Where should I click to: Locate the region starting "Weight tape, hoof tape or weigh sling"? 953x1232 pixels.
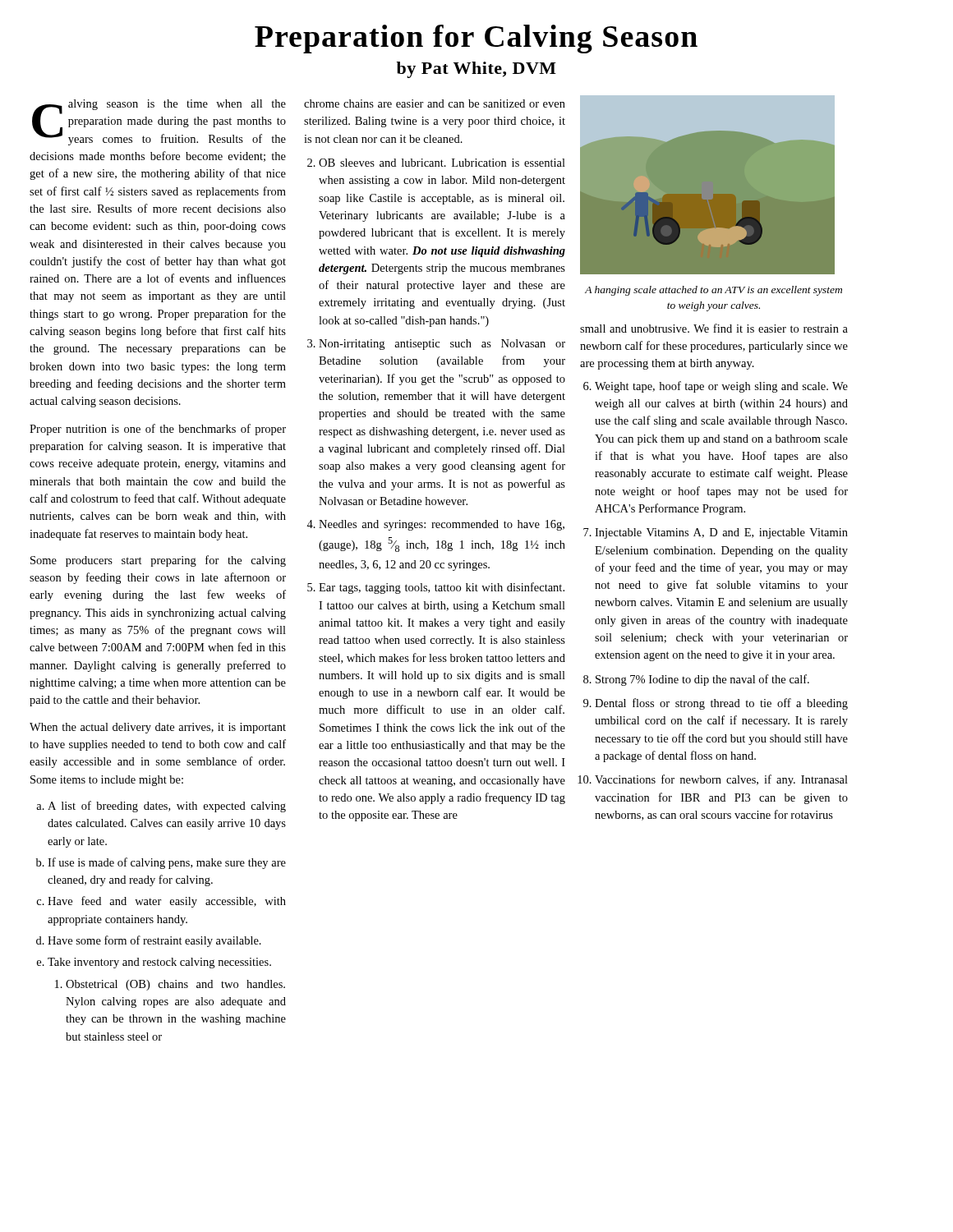[x=721, y=447]
